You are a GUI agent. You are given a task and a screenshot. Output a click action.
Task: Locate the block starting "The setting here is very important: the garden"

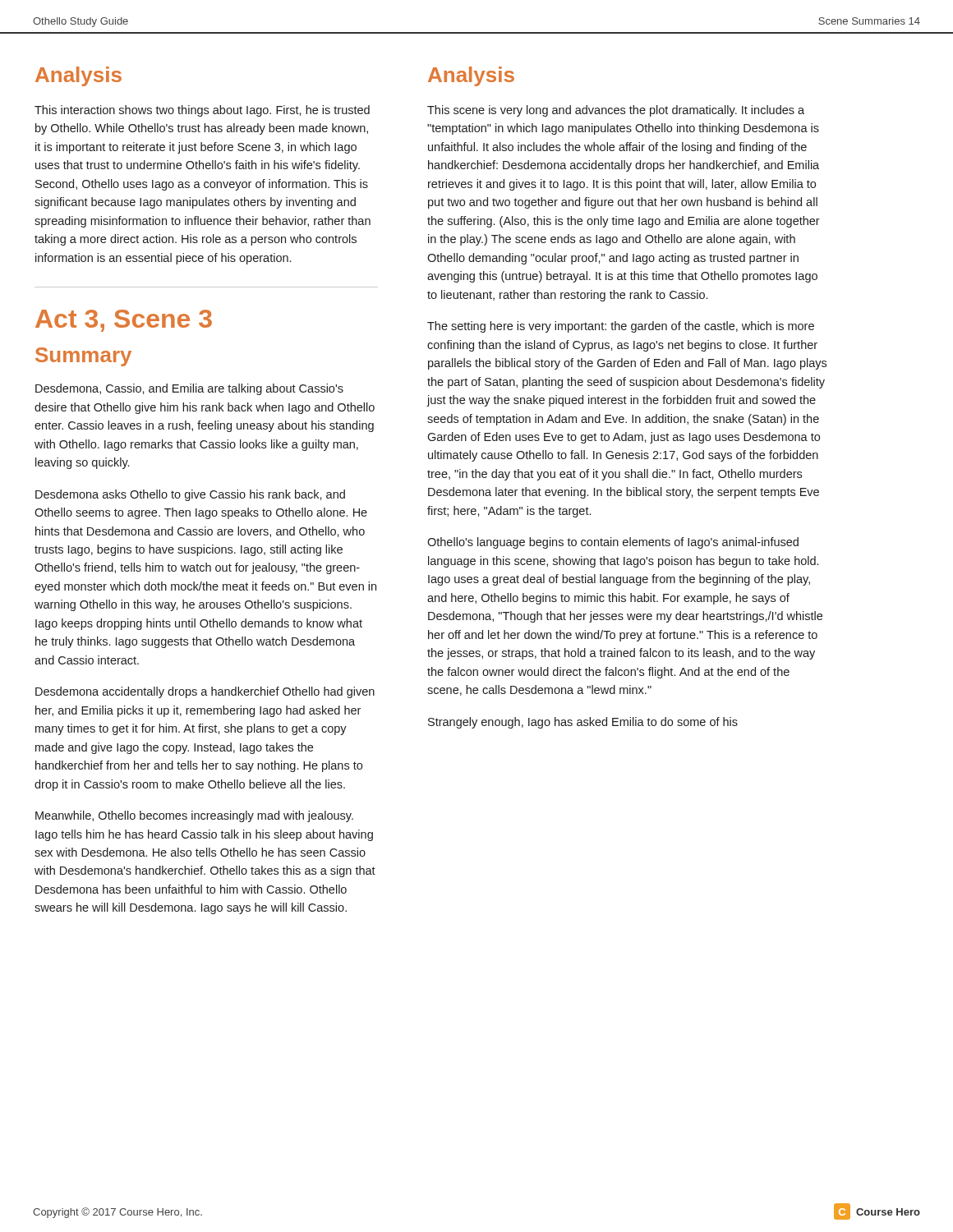(x=627, y=418)
